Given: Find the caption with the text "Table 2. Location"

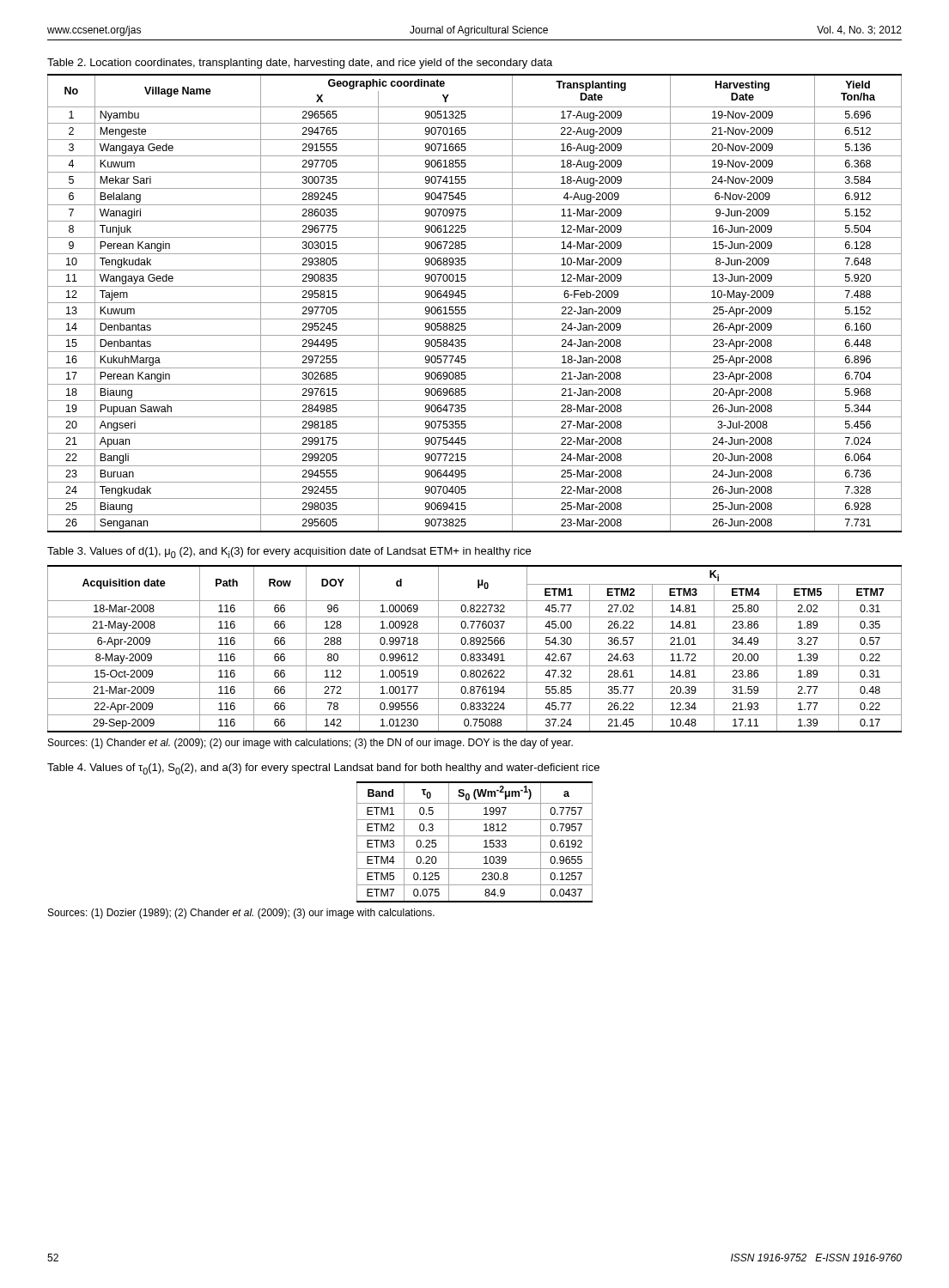Looking at the screenshot, I should (300, 62).
